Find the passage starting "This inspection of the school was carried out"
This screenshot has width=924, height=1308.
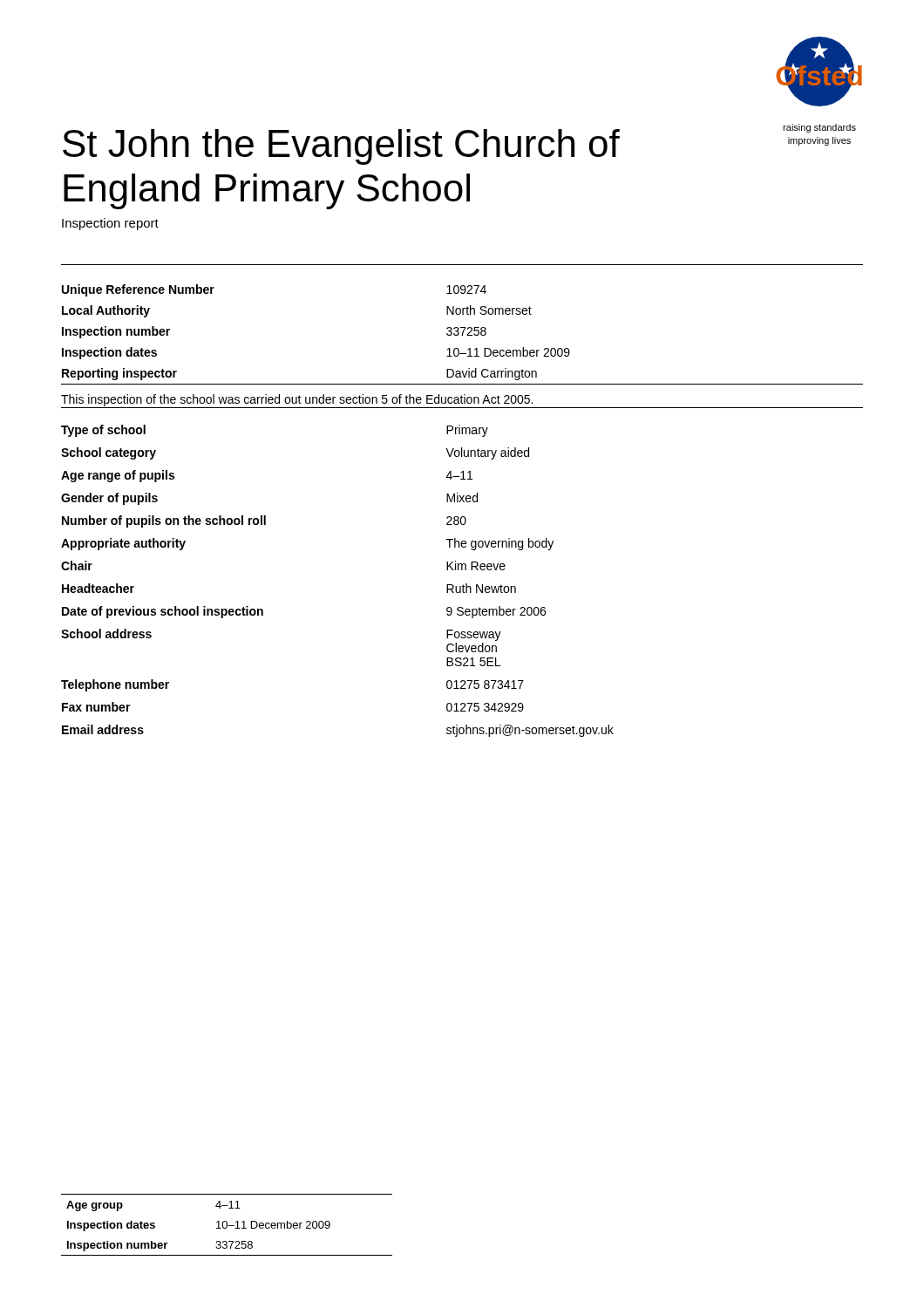297,399
